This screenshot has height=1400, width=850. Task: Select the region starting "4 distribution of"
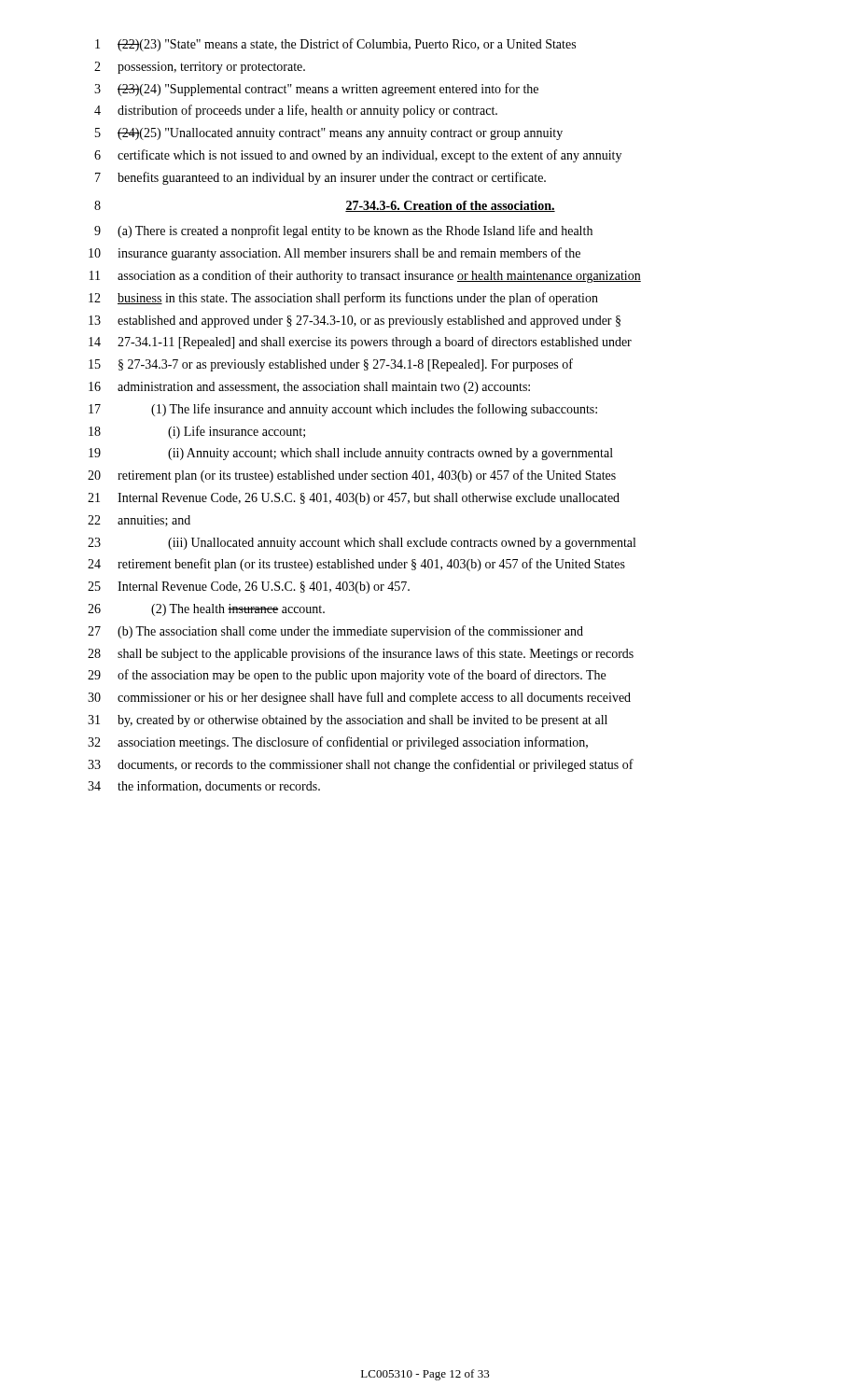click(425, 111)
